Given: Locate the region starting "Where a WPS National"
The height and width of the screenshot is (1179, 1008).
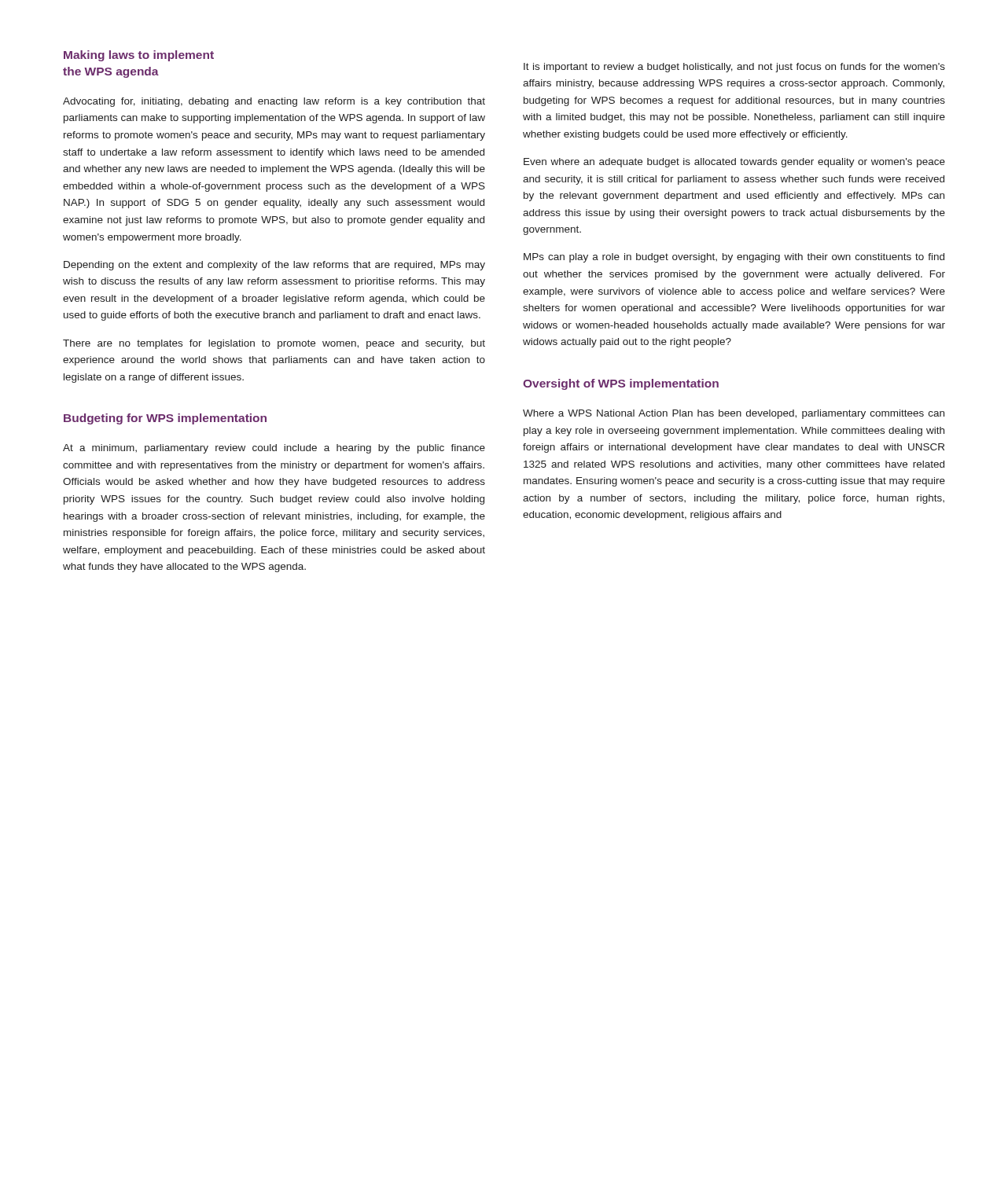Looking at the screenshot, I should [734, 464].
